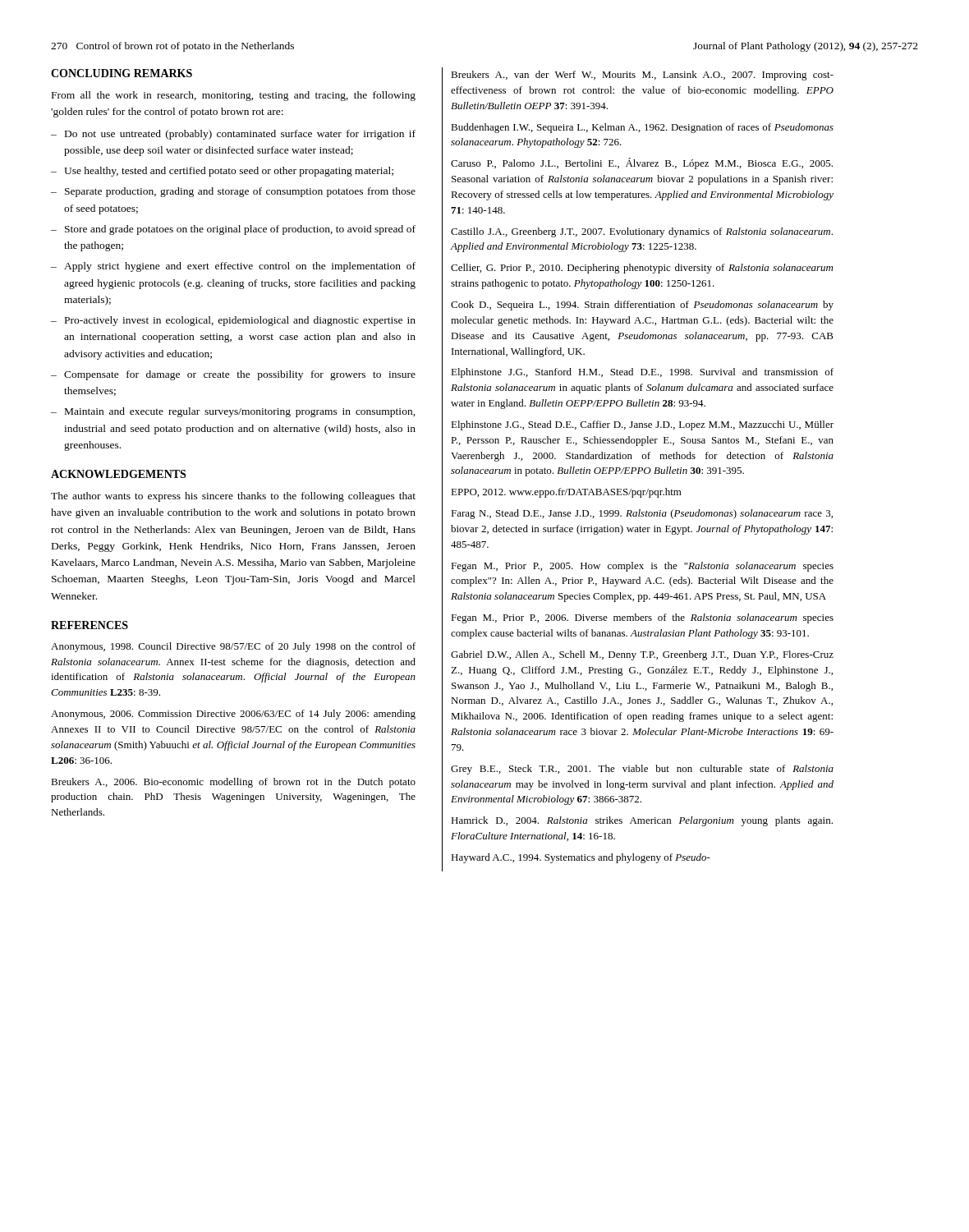Locate the text starting "Cook D., Sequeira"
Screen dimensions: 1232x969
click(642, 328)
